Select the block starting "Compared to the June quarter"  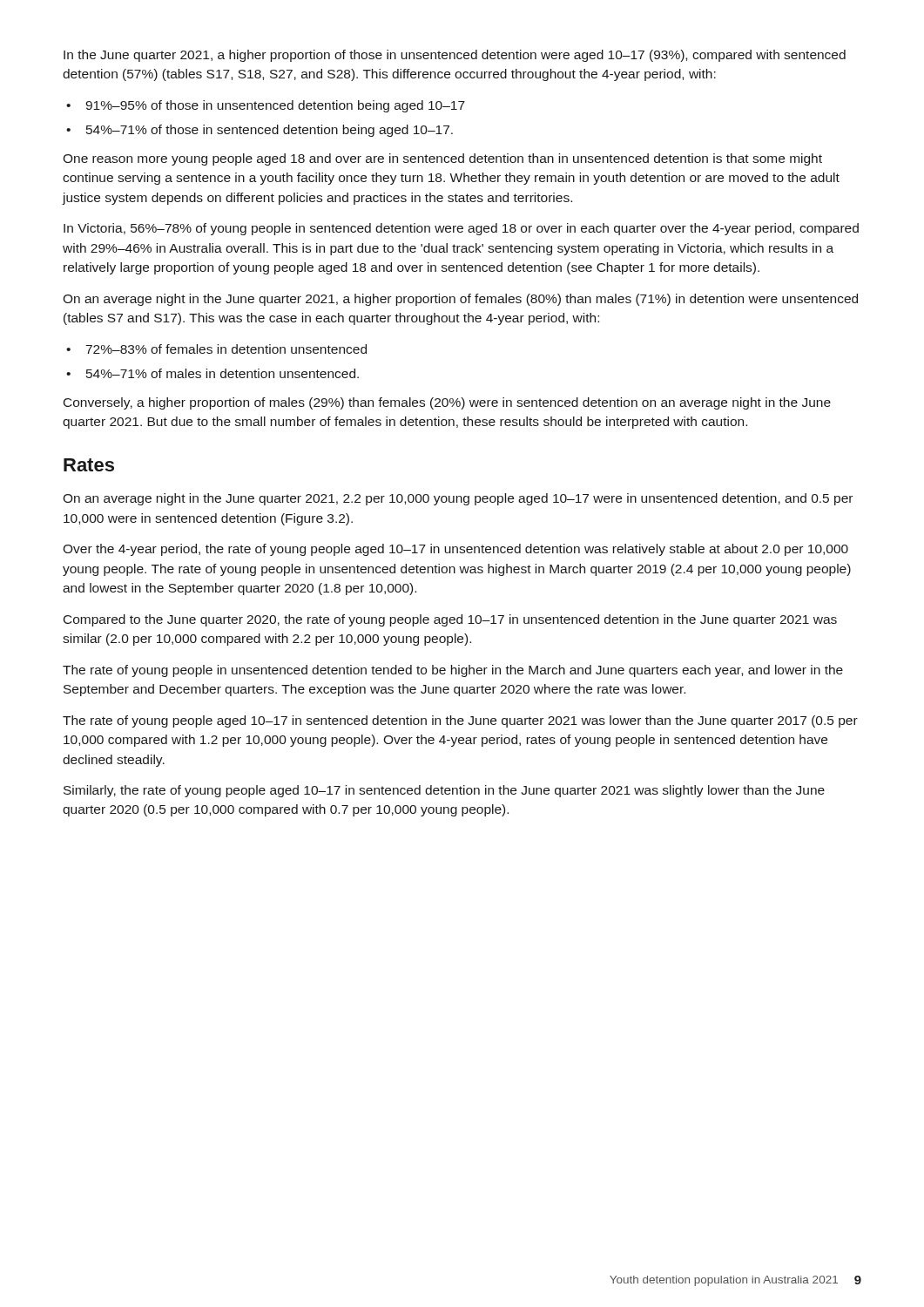click(x=450, y=629)
